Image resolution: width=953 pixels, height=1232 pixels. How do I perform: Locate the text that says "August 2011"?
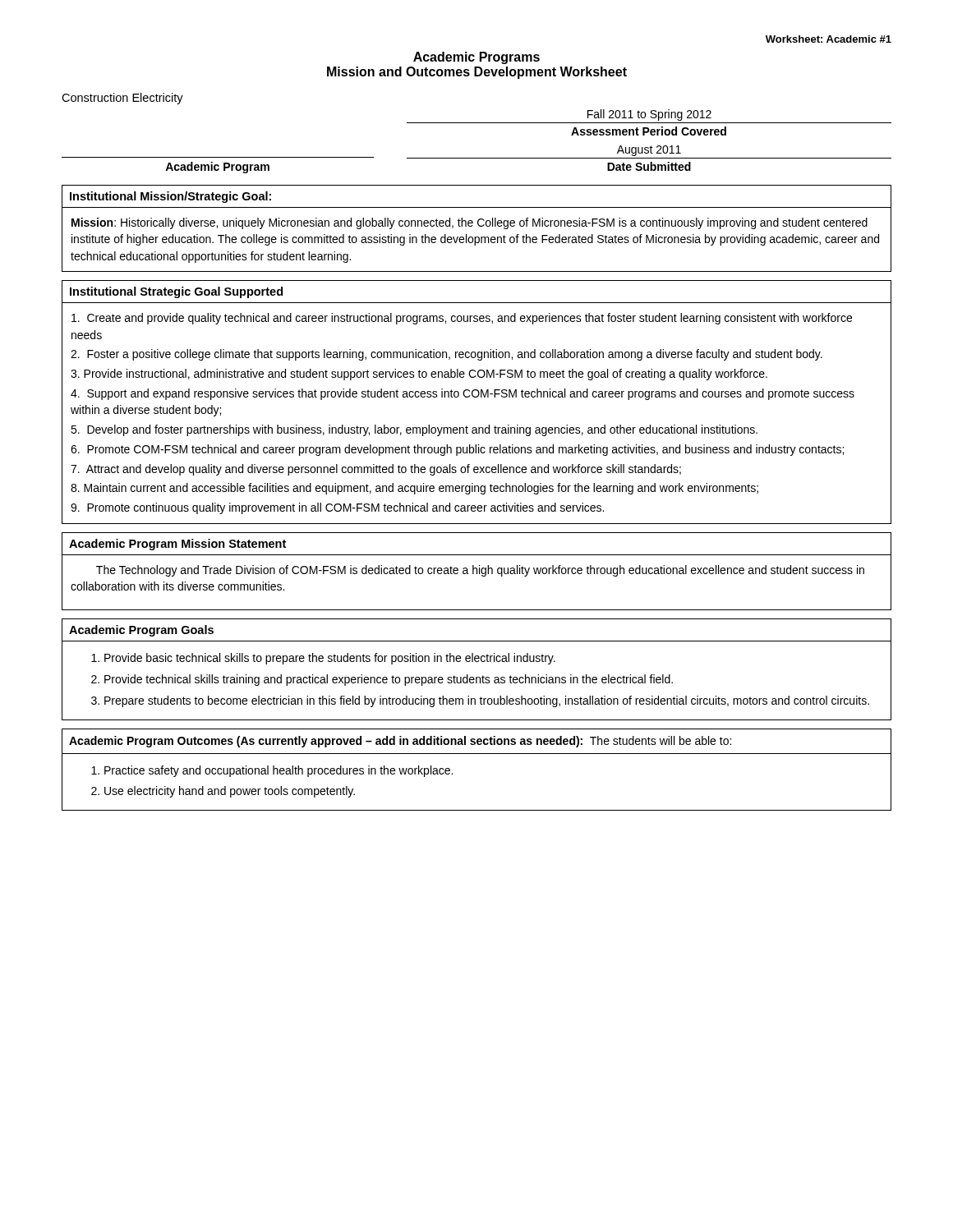(x=649, y=150)
